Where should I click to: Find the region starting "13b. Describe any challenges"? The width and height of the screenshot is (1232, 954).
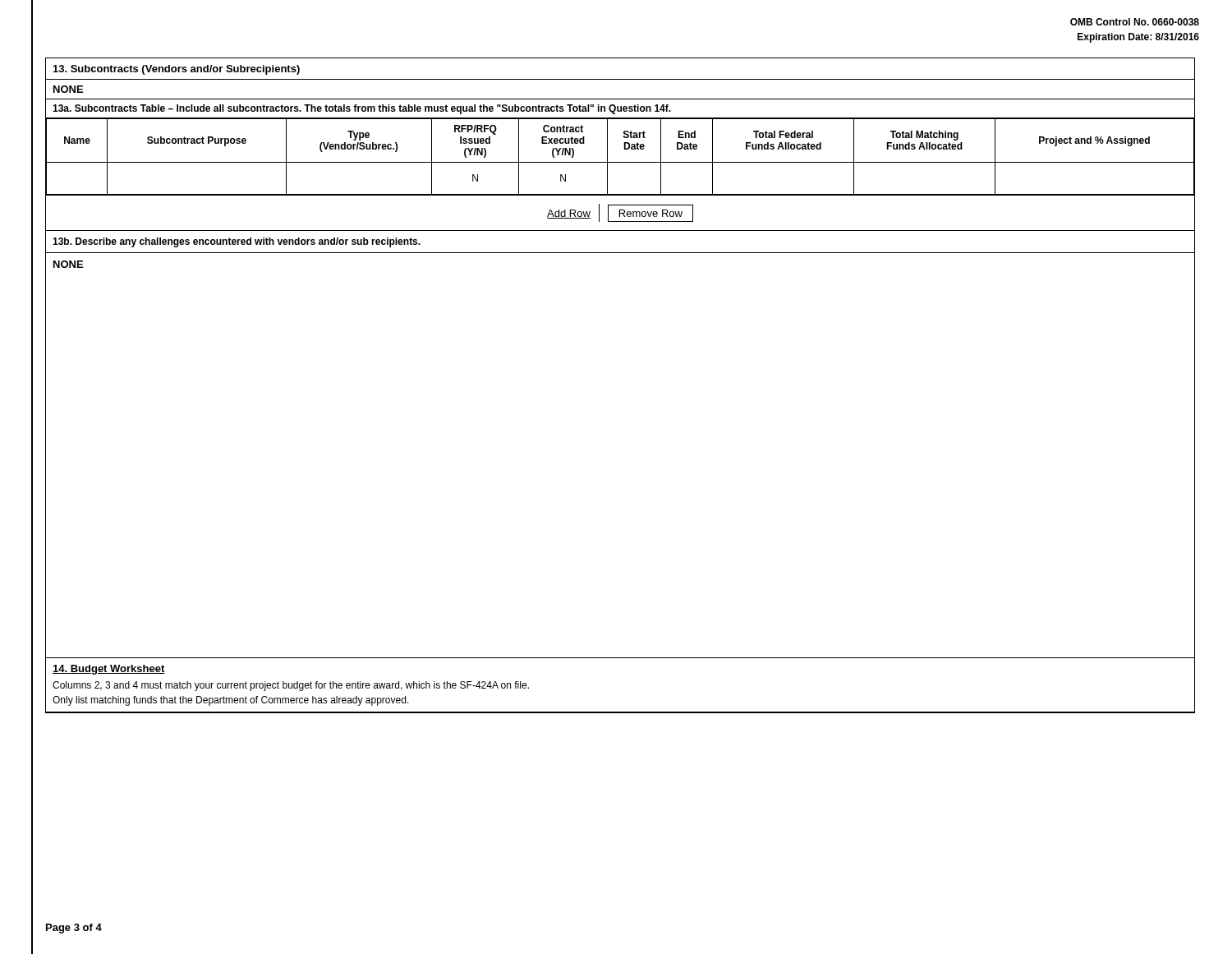[237, 242]
